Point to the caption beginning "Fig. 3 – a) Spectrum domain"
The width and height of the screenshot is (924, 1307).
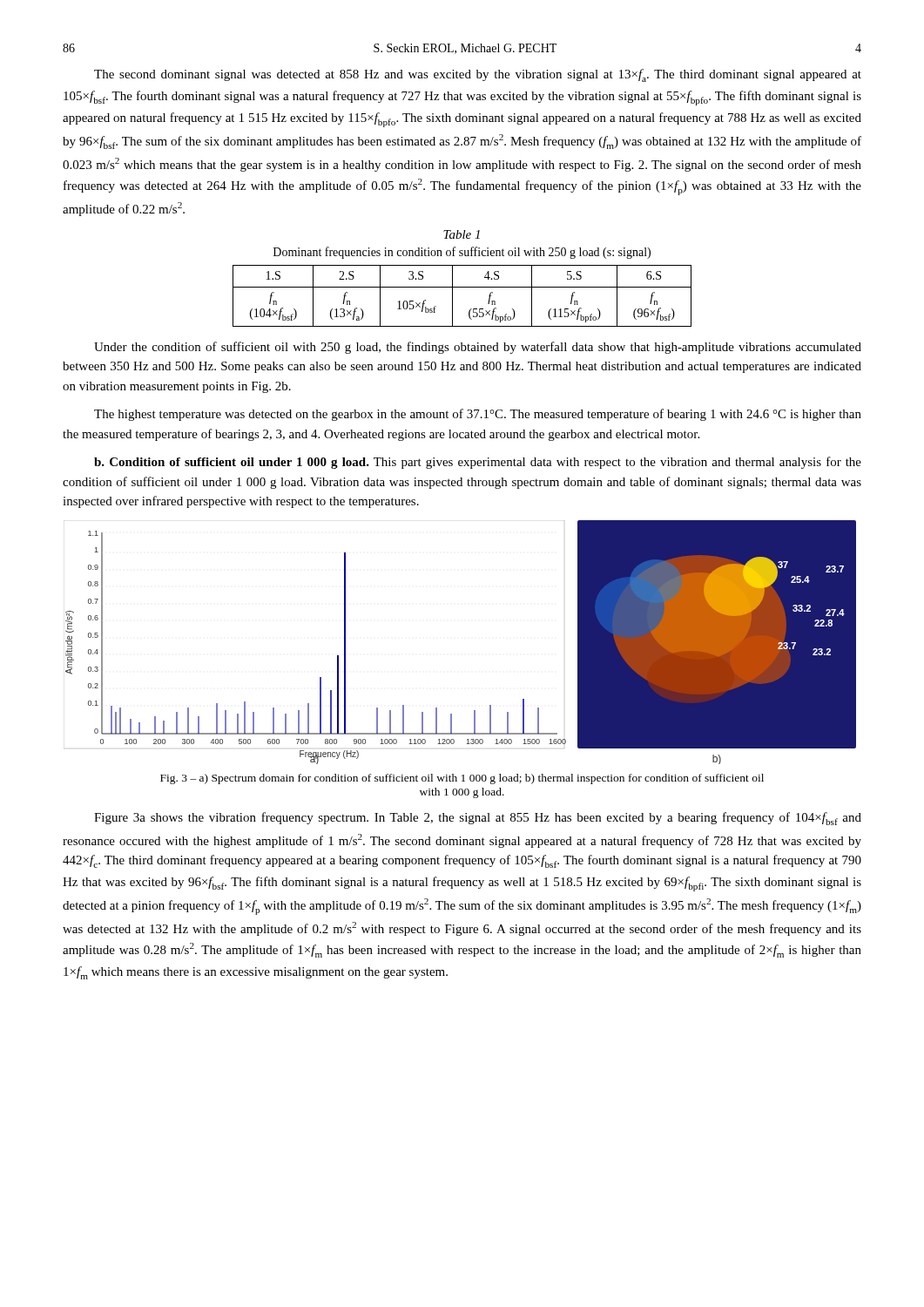point(462,785)
